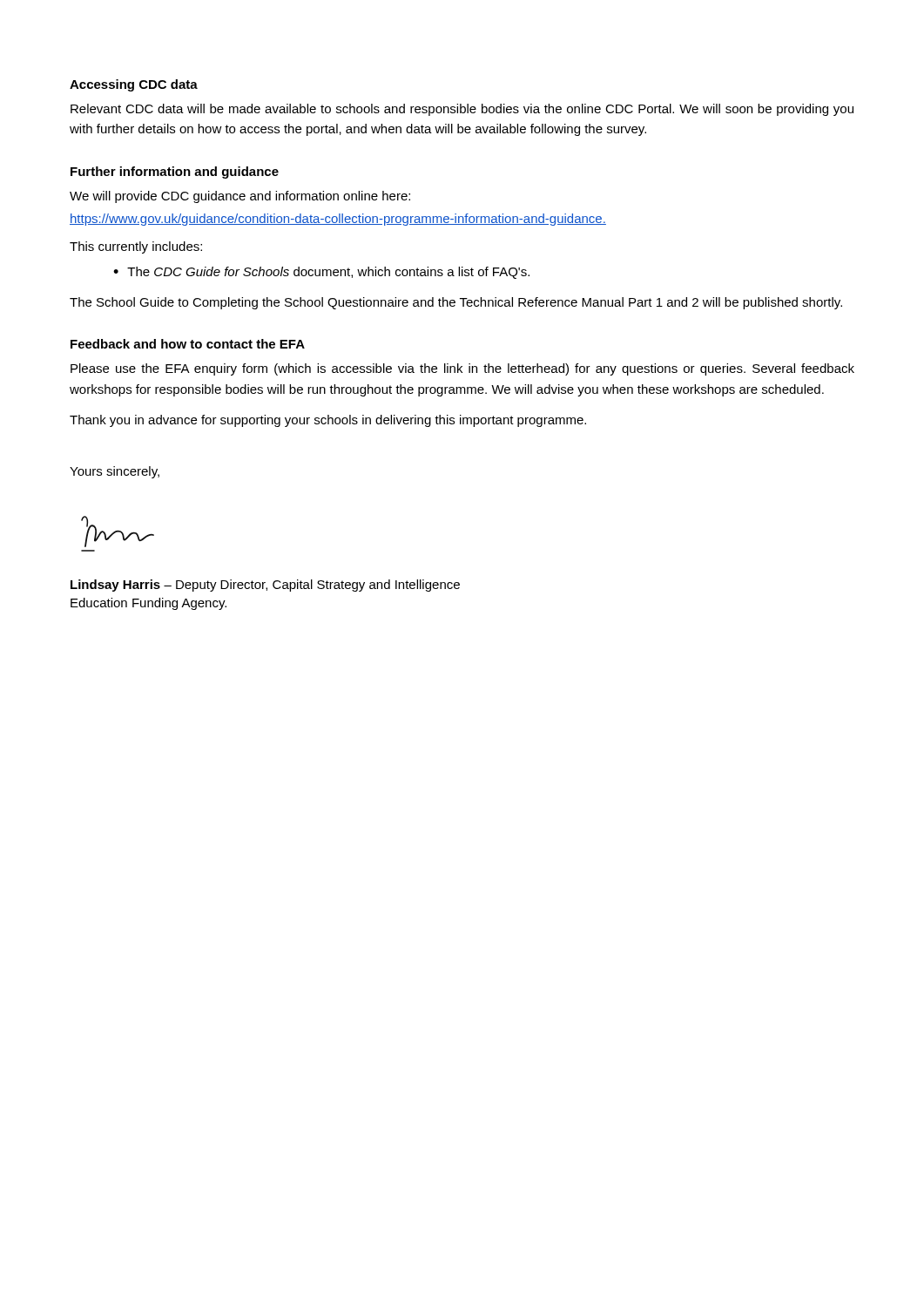924x1307 pixels.
Task: Select the passage starting "Education Funding Agency."
Action: [x=149, y=603]
